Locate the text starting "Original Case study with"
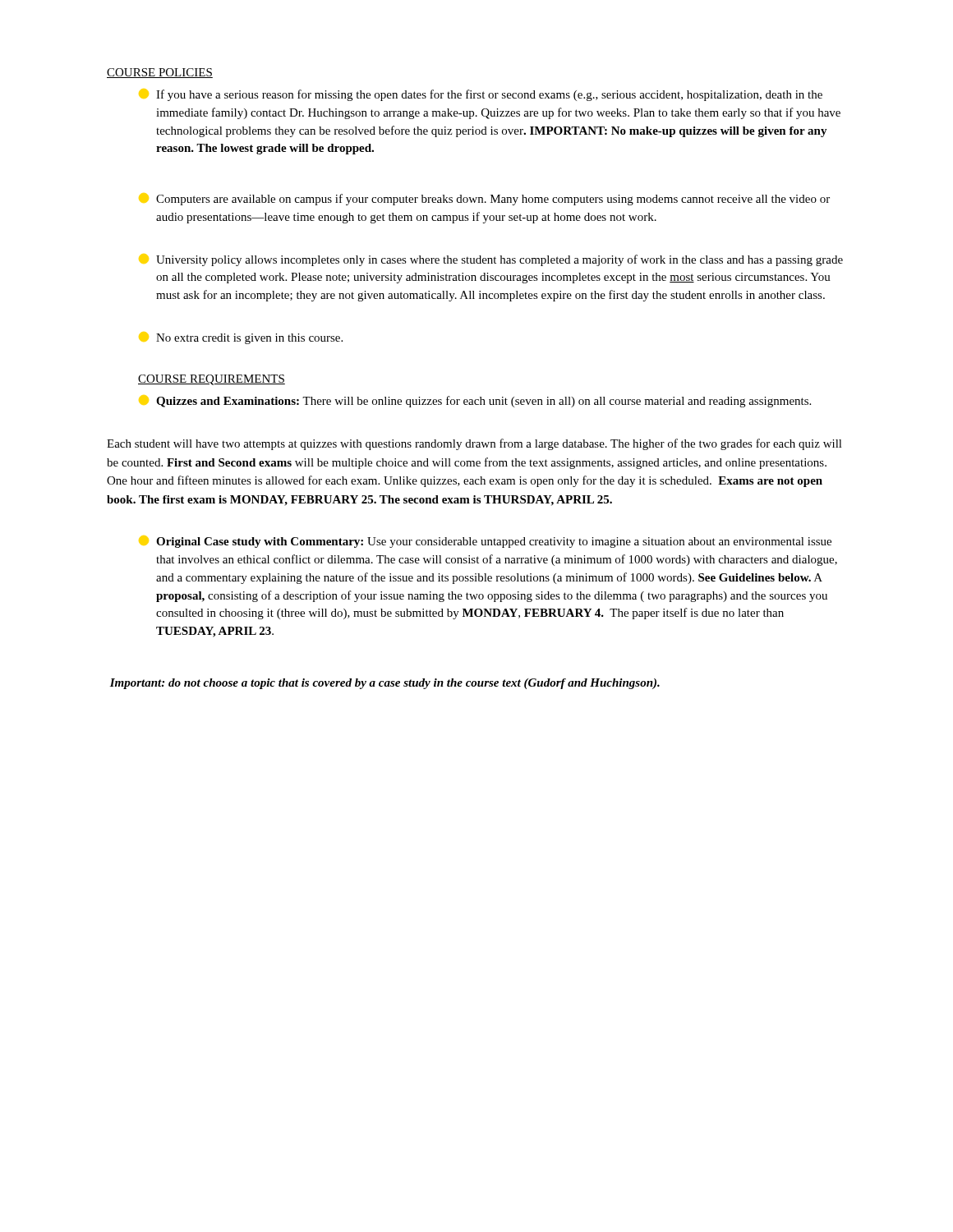Viewport: 953px width, 1232px height. point(492,587)
